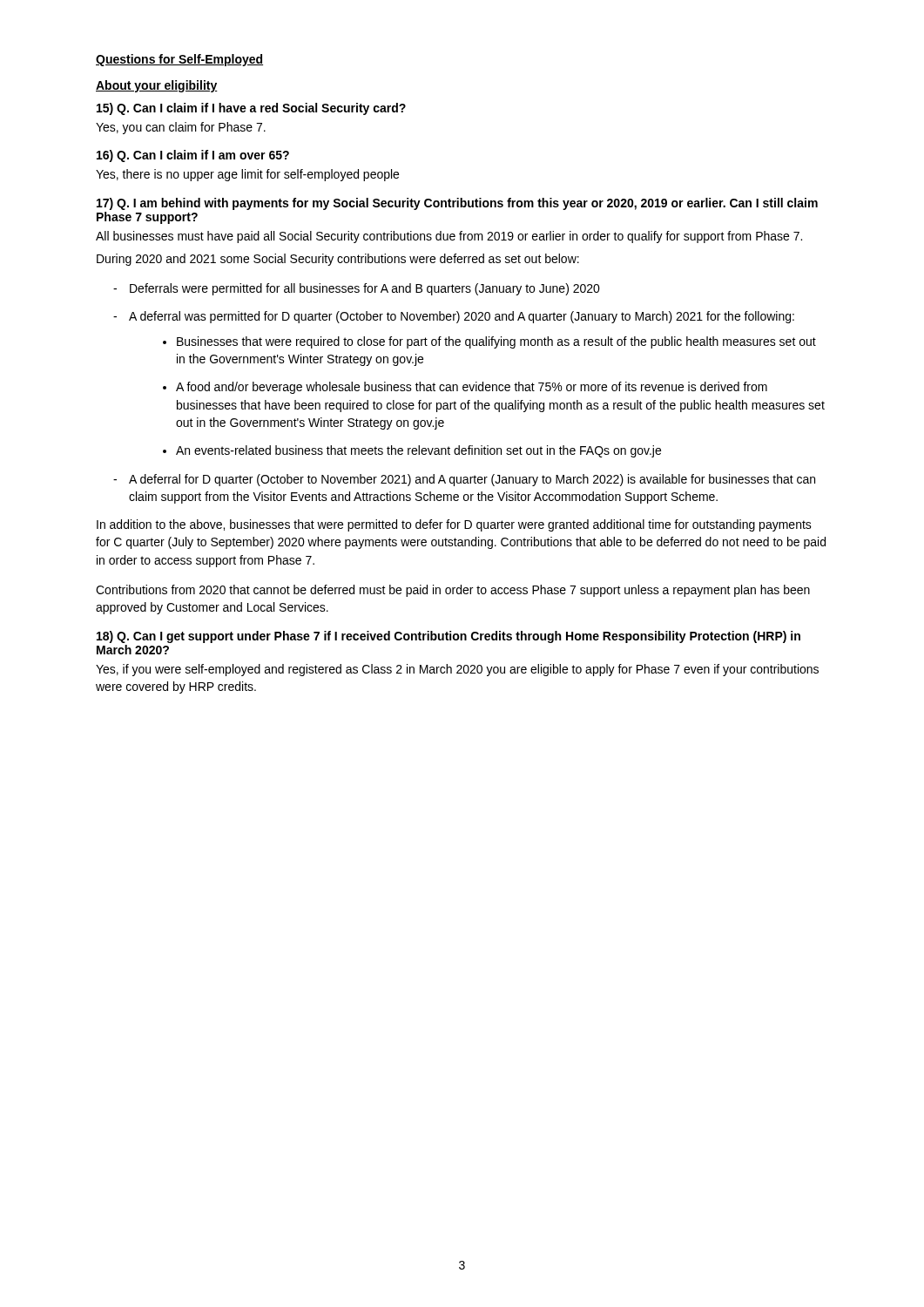Find the region starting "16) Q. Can"
This screenshot has width=924, height=1307.
pos(193,156)
